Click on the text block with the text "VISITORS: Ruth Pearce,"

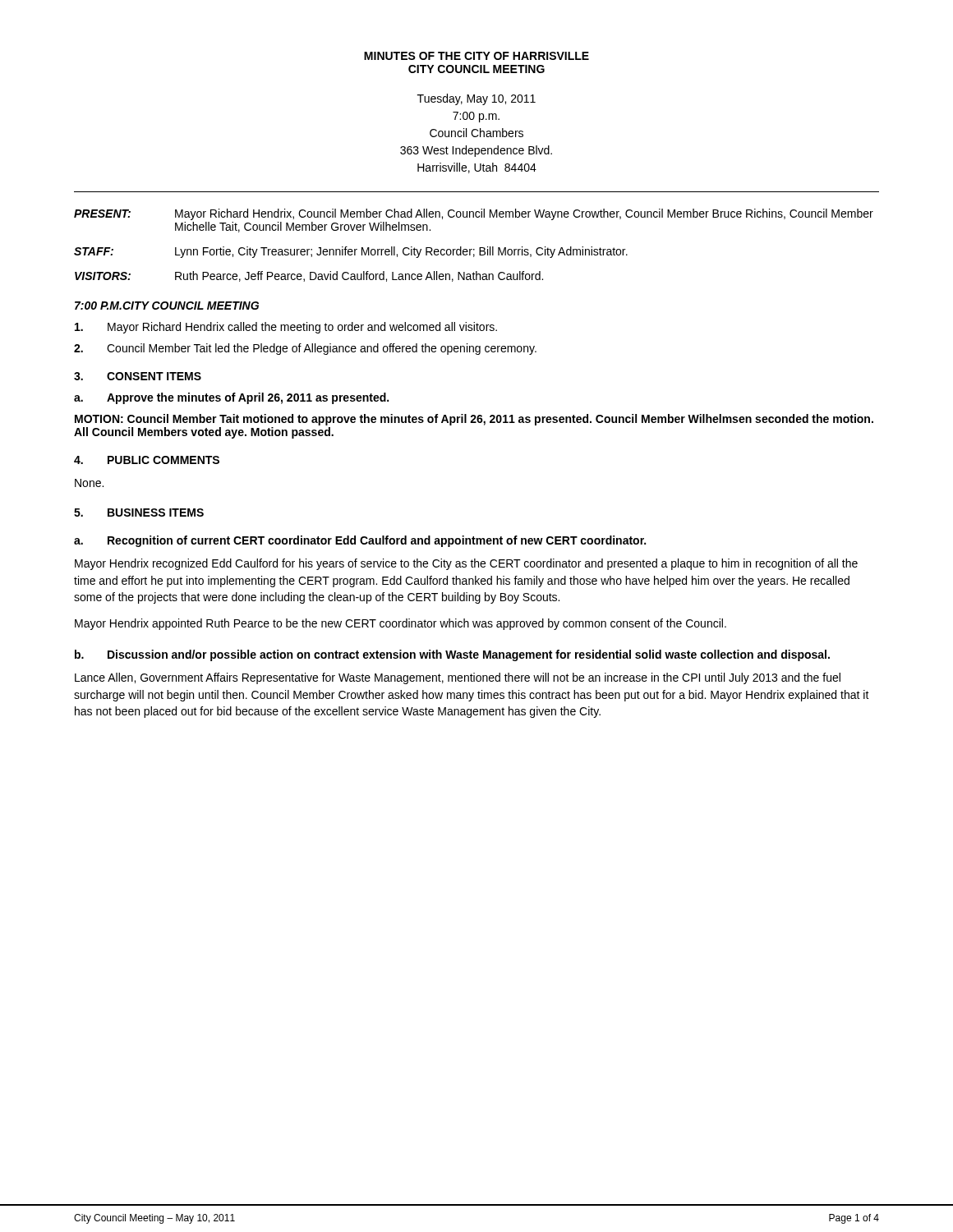(476, 276)
